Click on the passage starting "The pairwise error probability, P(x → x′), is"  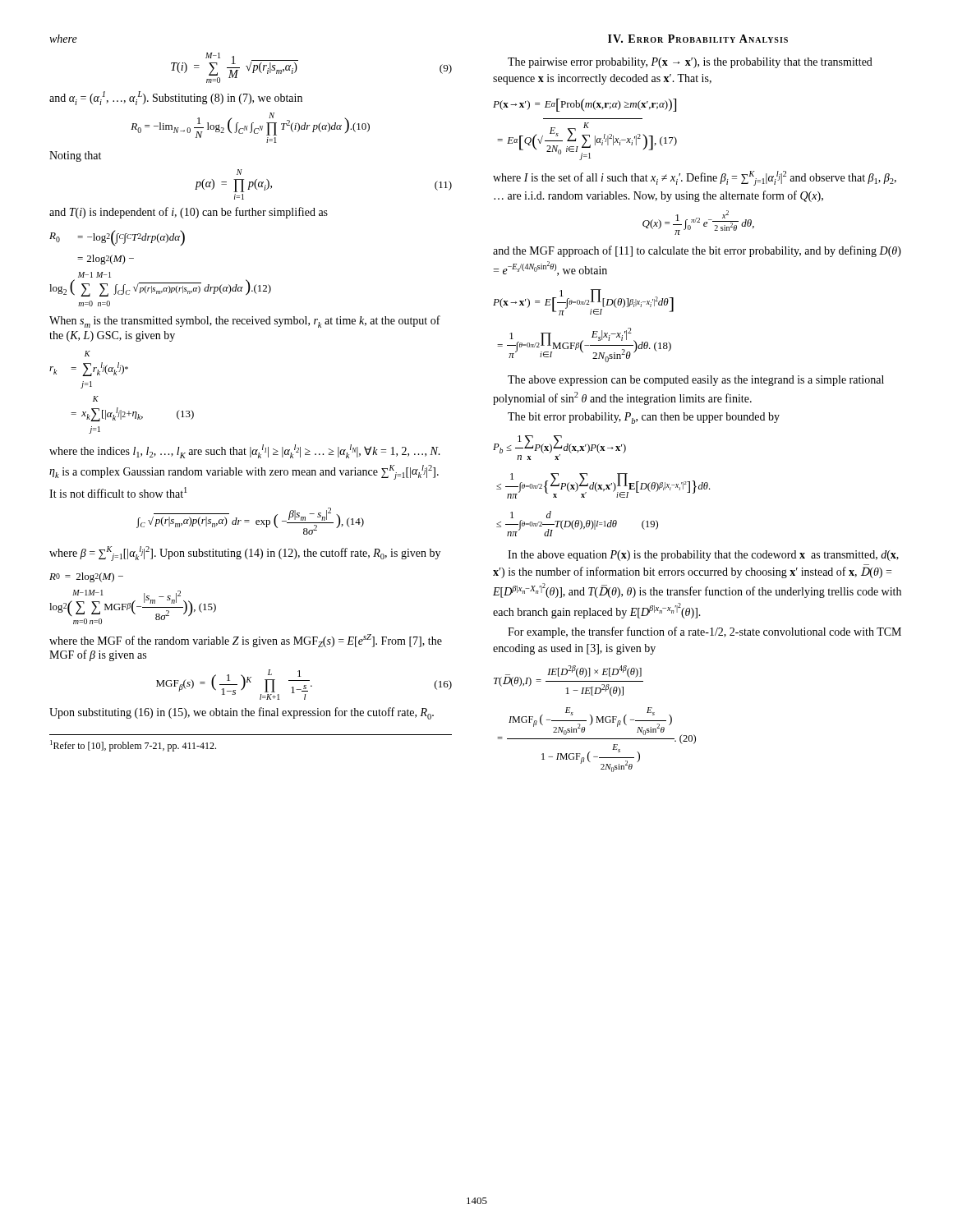[x=683, y=70]
